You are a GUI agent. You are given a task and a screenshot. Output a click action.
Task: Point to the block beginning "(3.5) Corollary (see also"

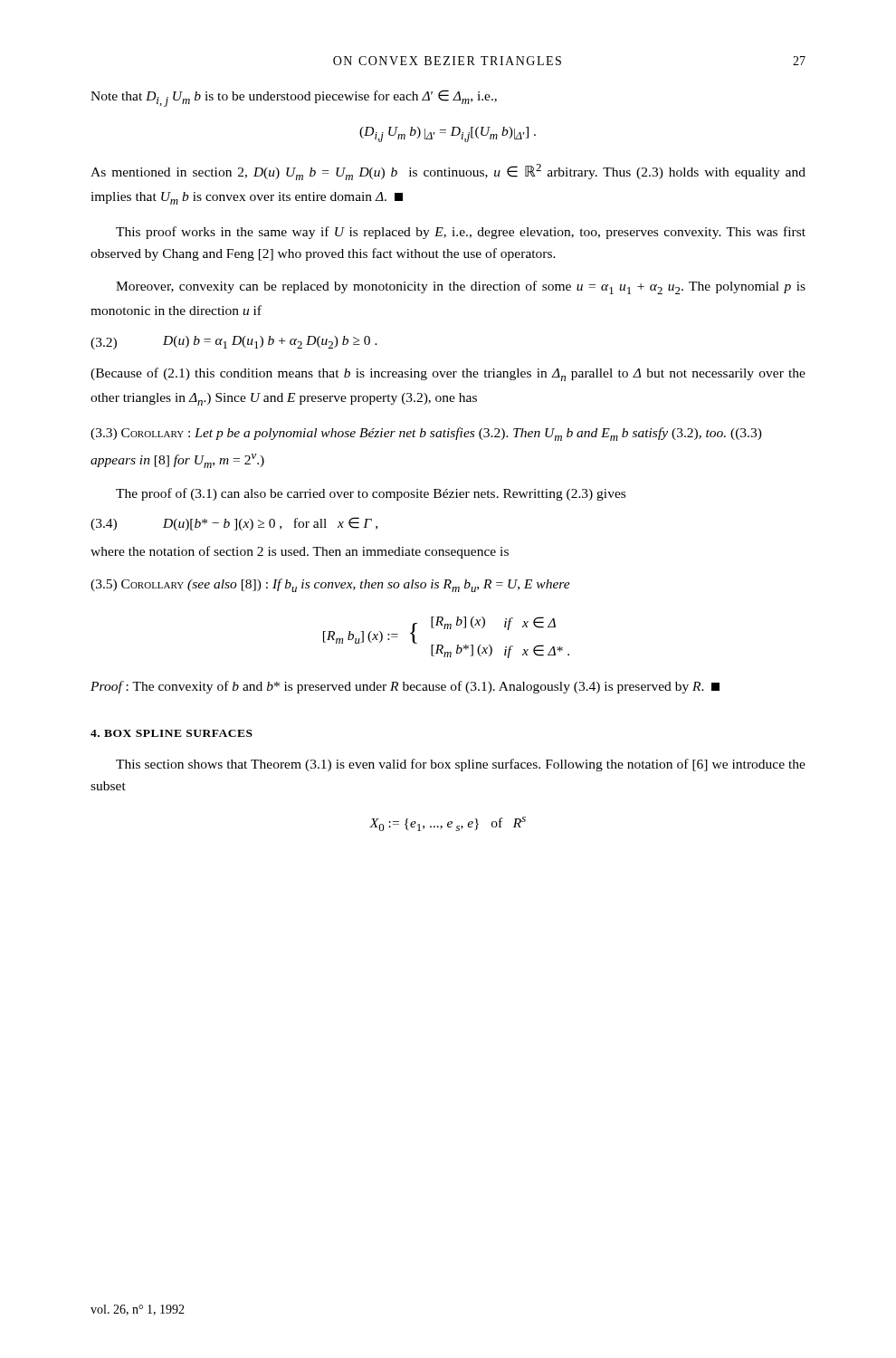330,585
